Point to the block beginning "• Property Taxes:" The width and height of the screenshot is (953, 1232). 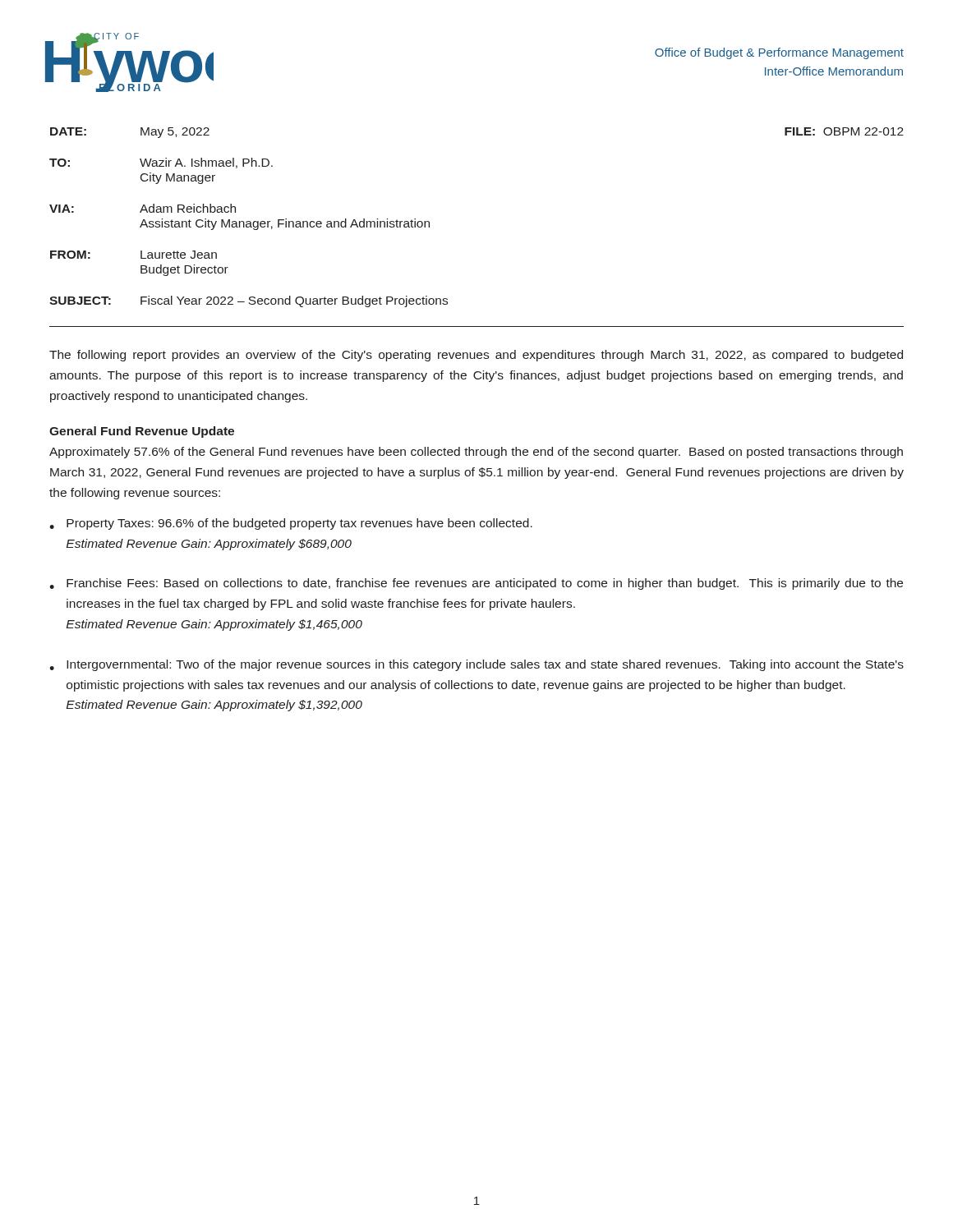click(x=476, y=534)
